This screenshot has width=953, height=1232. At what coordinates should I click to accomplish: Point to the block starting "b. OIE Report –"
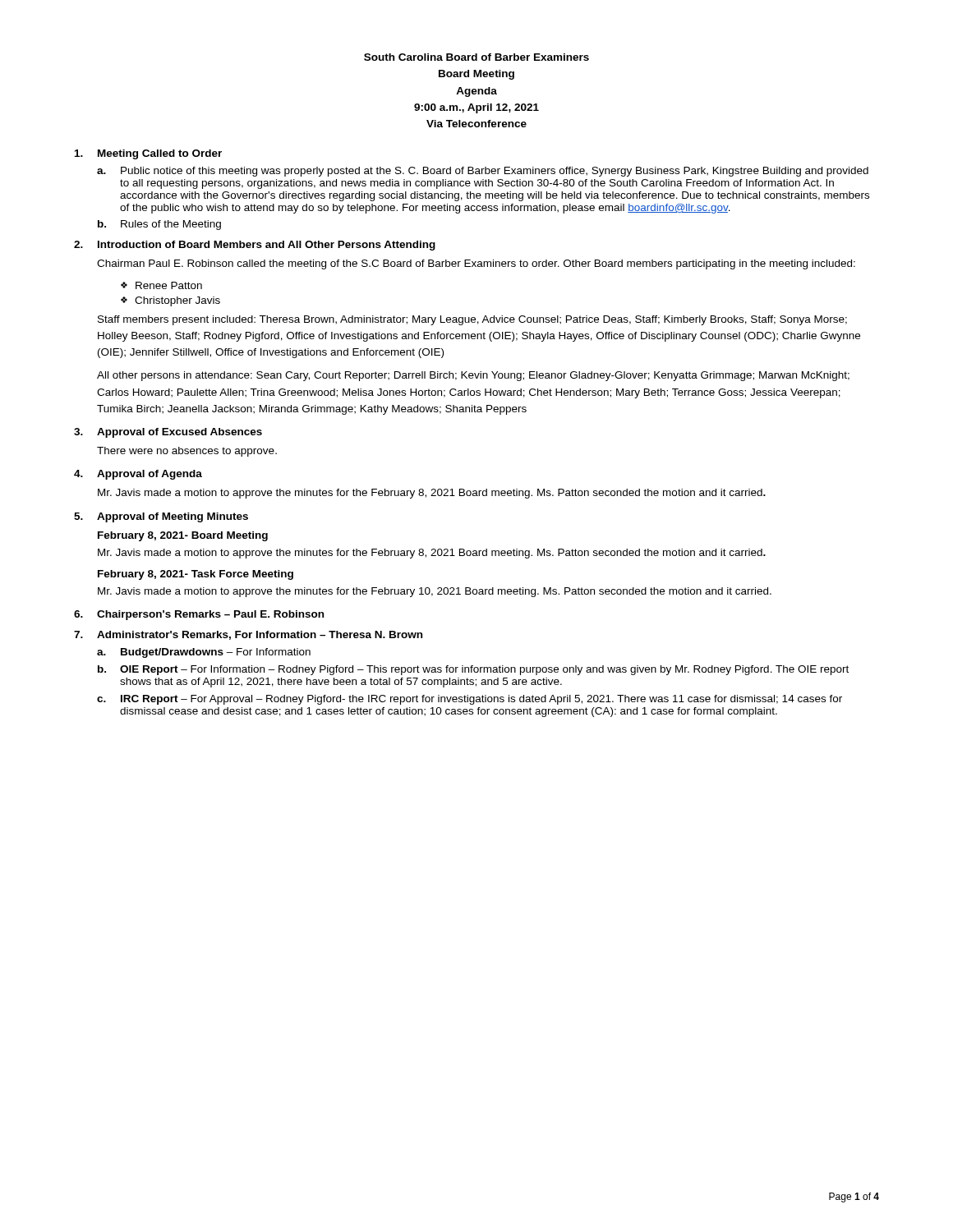(488, 675)
